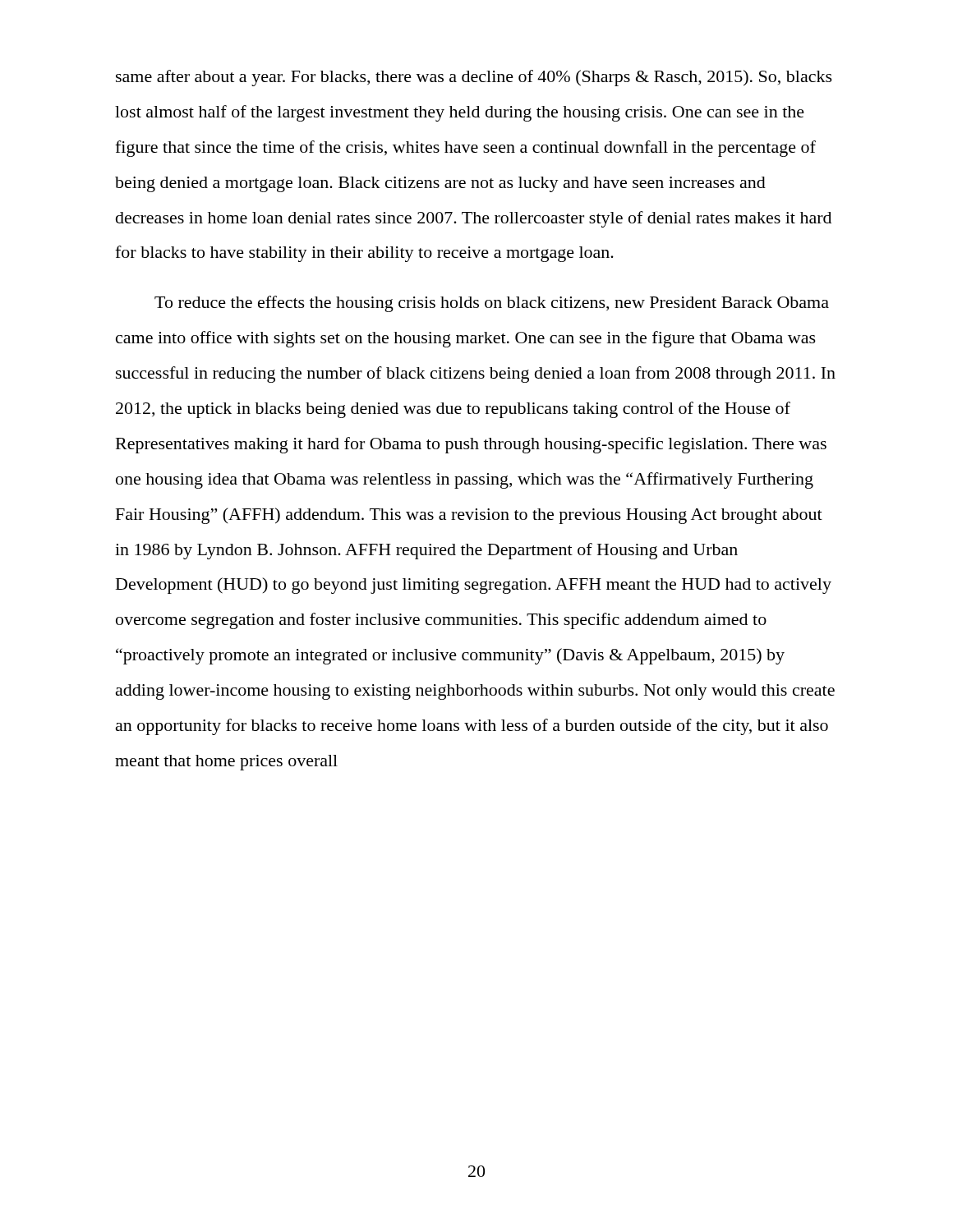Locate the block of text that opens with "To reduce the effects the"
953x1232 pixels.
tap(492, 304)
